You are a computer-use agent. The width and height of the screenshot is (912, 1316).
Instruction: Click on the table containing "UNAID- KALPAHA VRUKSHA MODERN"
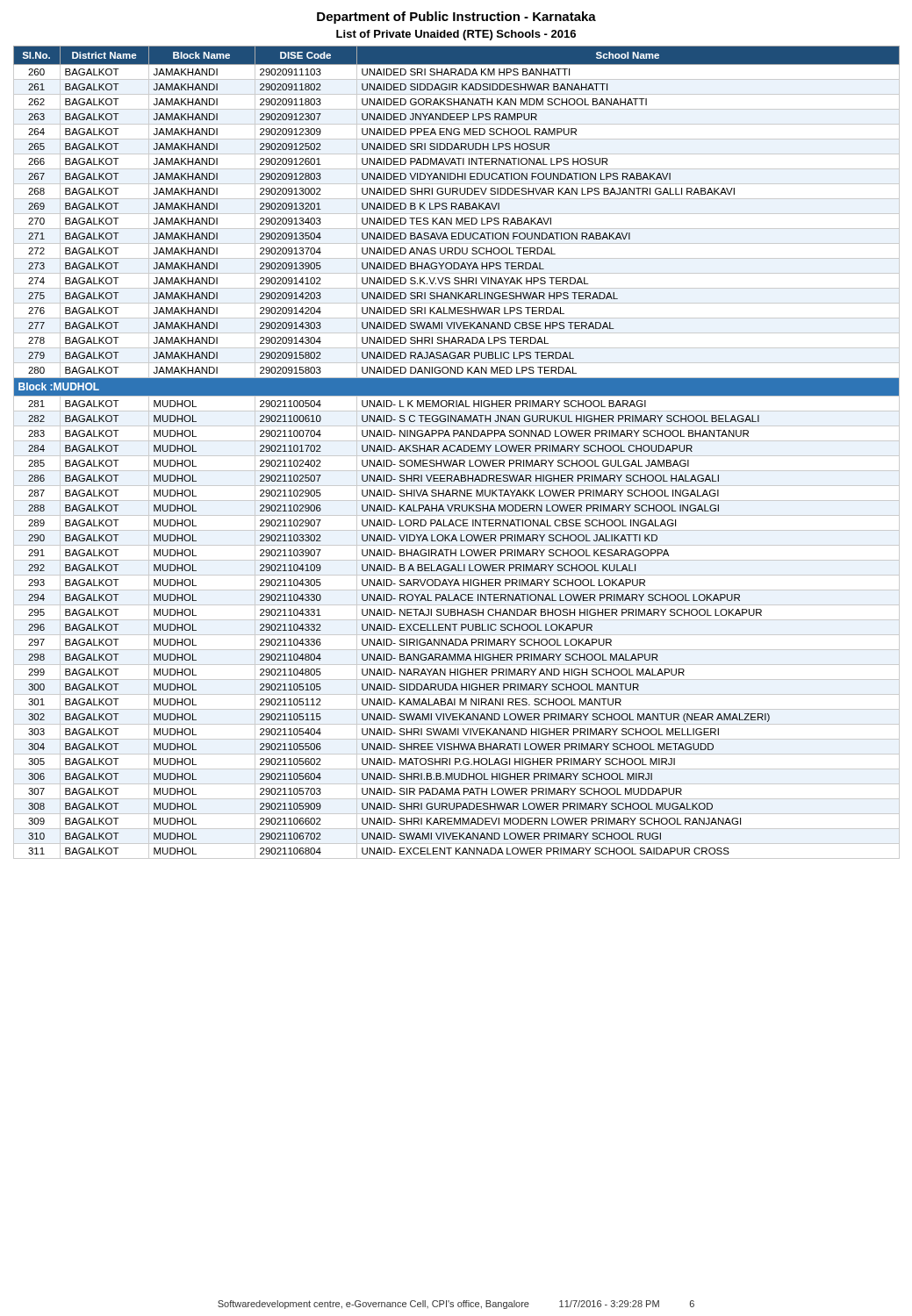point(456,452)
